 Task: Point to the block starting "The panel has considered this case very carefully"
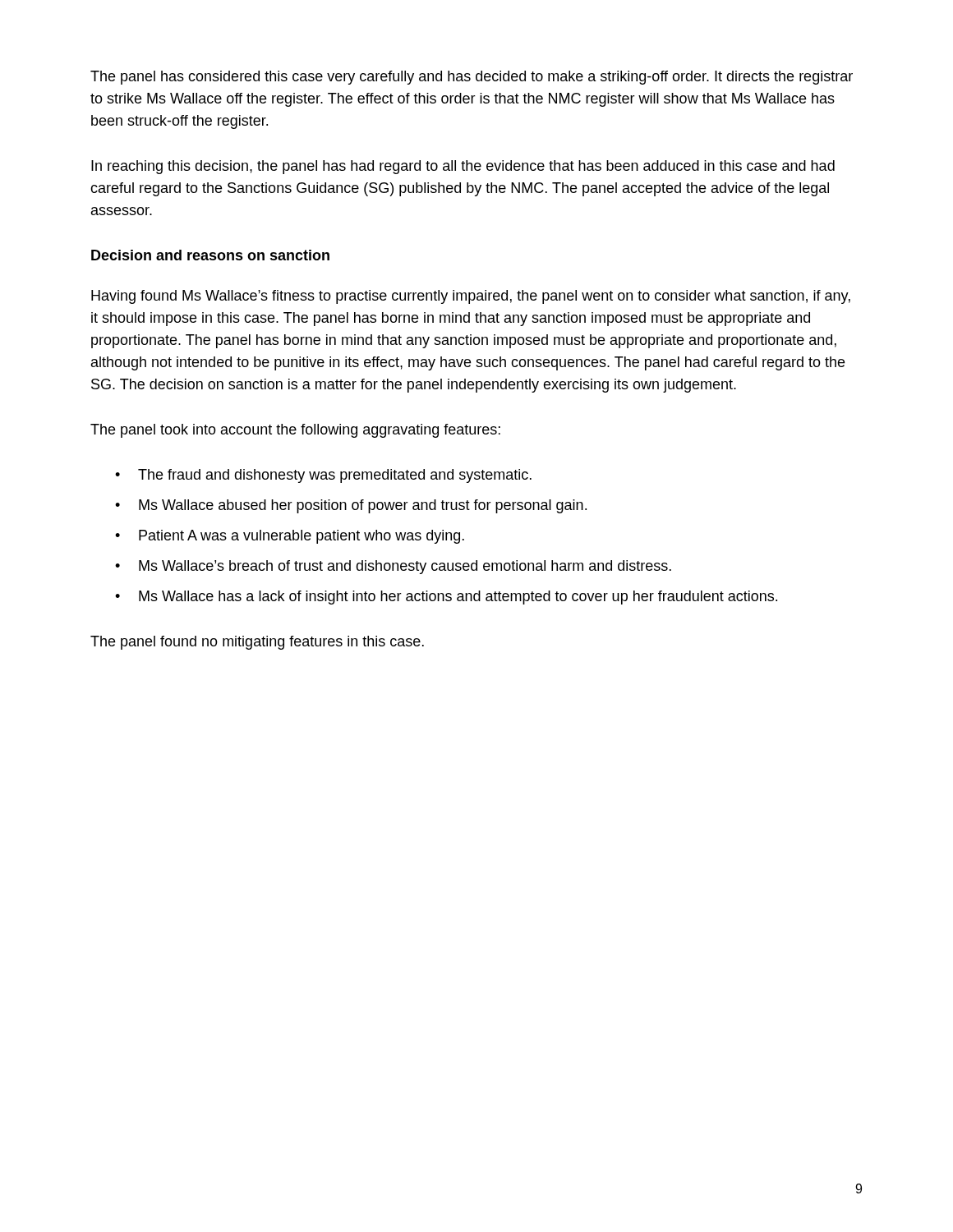click(x=472, y=99)
